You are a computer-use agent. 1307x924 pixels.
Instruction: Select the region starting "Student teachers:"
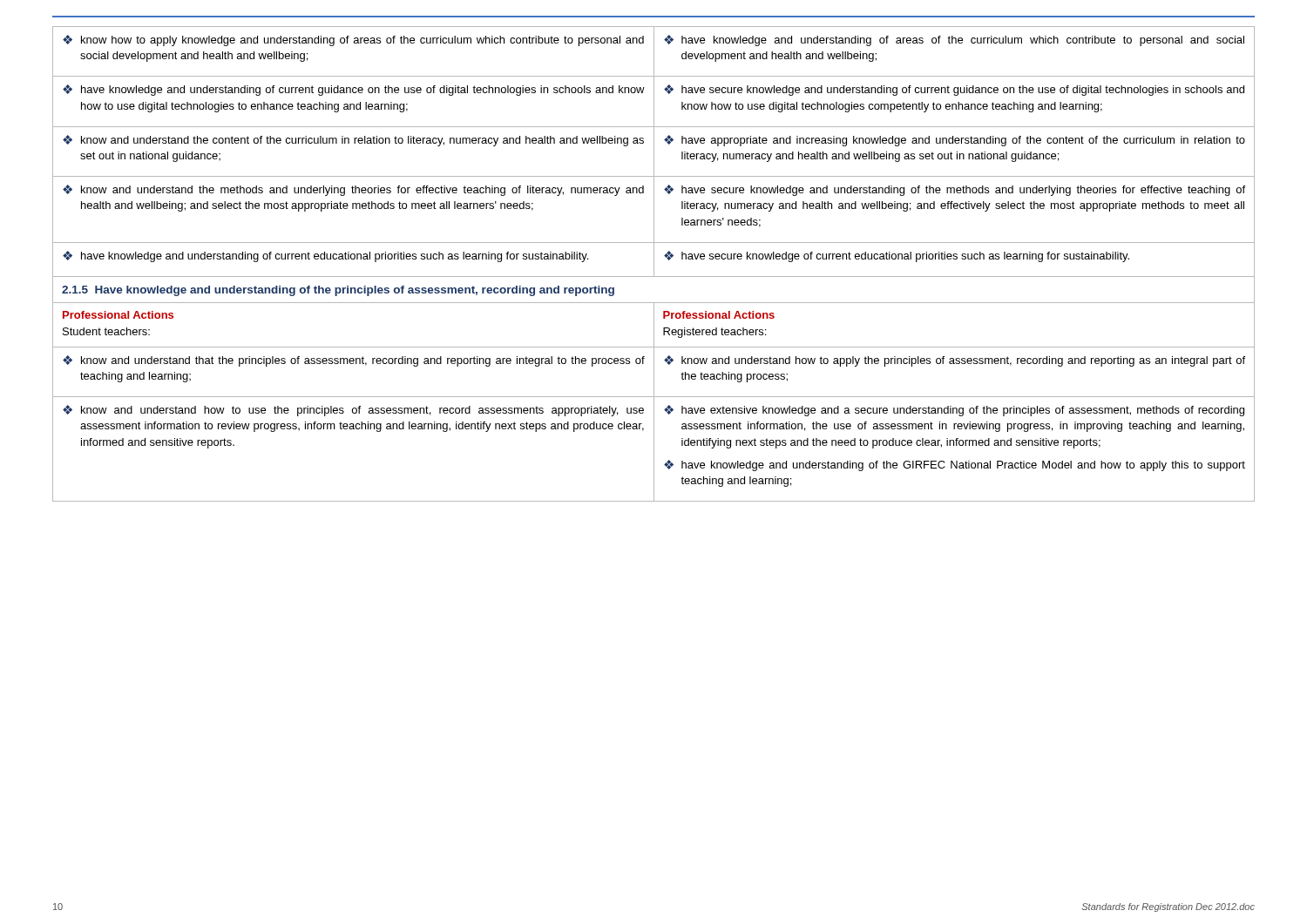coord(106,331)
